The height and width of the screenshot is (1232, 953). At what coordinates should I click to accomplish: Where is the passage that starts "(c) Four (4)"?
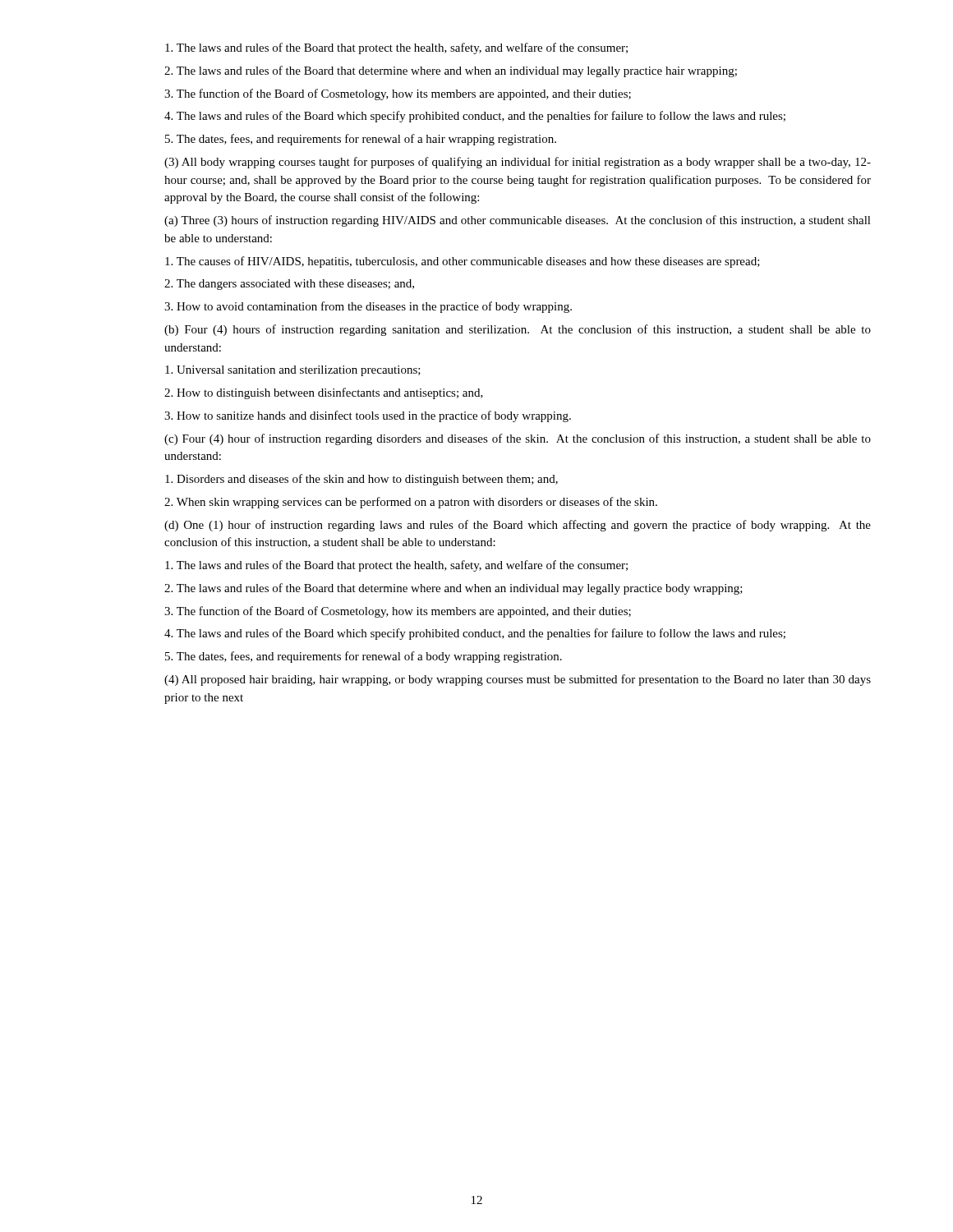click(x=518, y=448)
